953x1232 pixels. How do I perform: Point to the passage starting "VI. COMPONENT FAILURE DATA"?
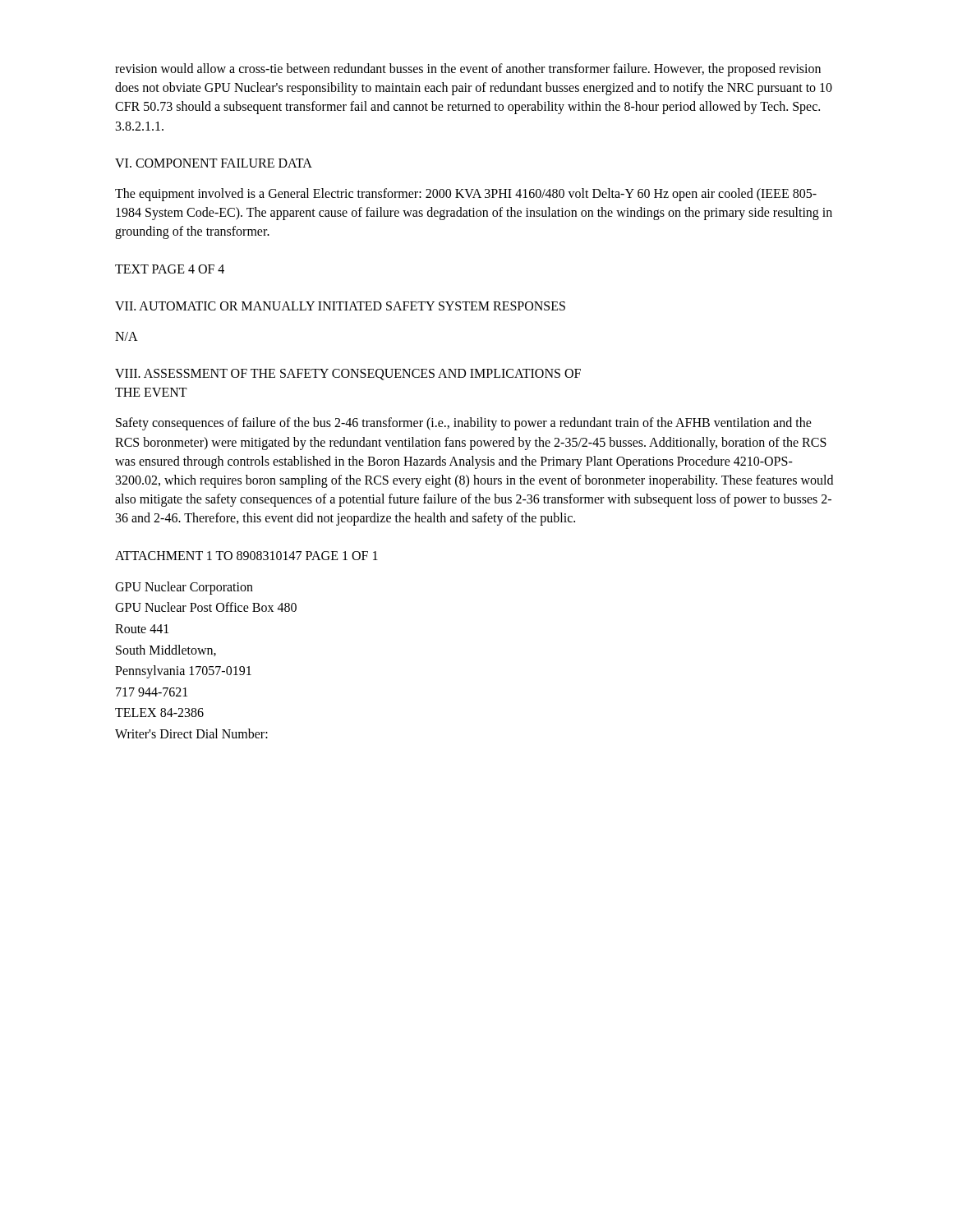coord(214,163)
